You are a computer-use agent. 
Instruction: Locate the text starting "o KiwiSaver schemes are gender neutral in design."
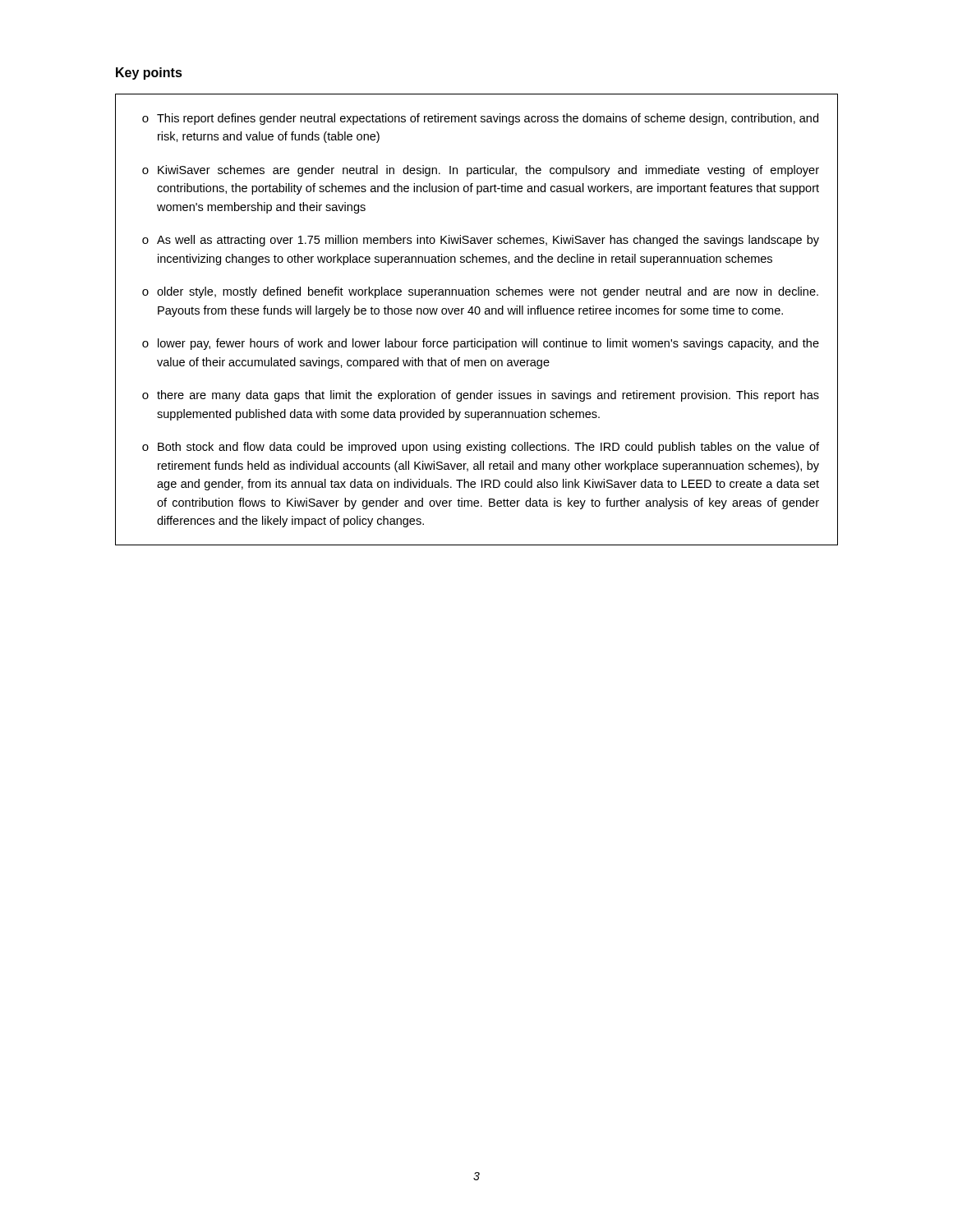pyautogui.click(x=476, y=189)
